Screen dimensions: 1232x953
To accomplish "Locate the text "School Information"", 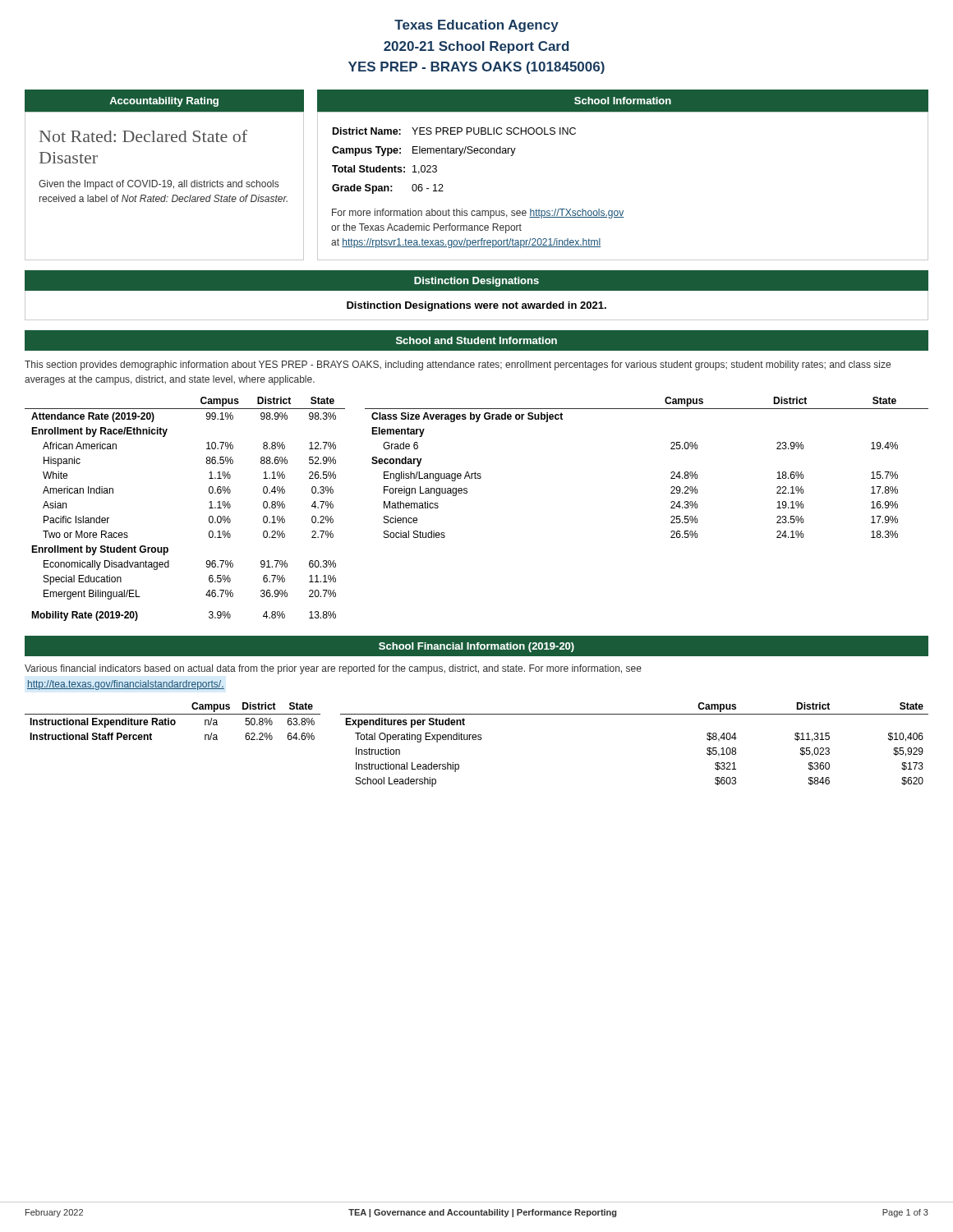I will (x=623, y=100).
